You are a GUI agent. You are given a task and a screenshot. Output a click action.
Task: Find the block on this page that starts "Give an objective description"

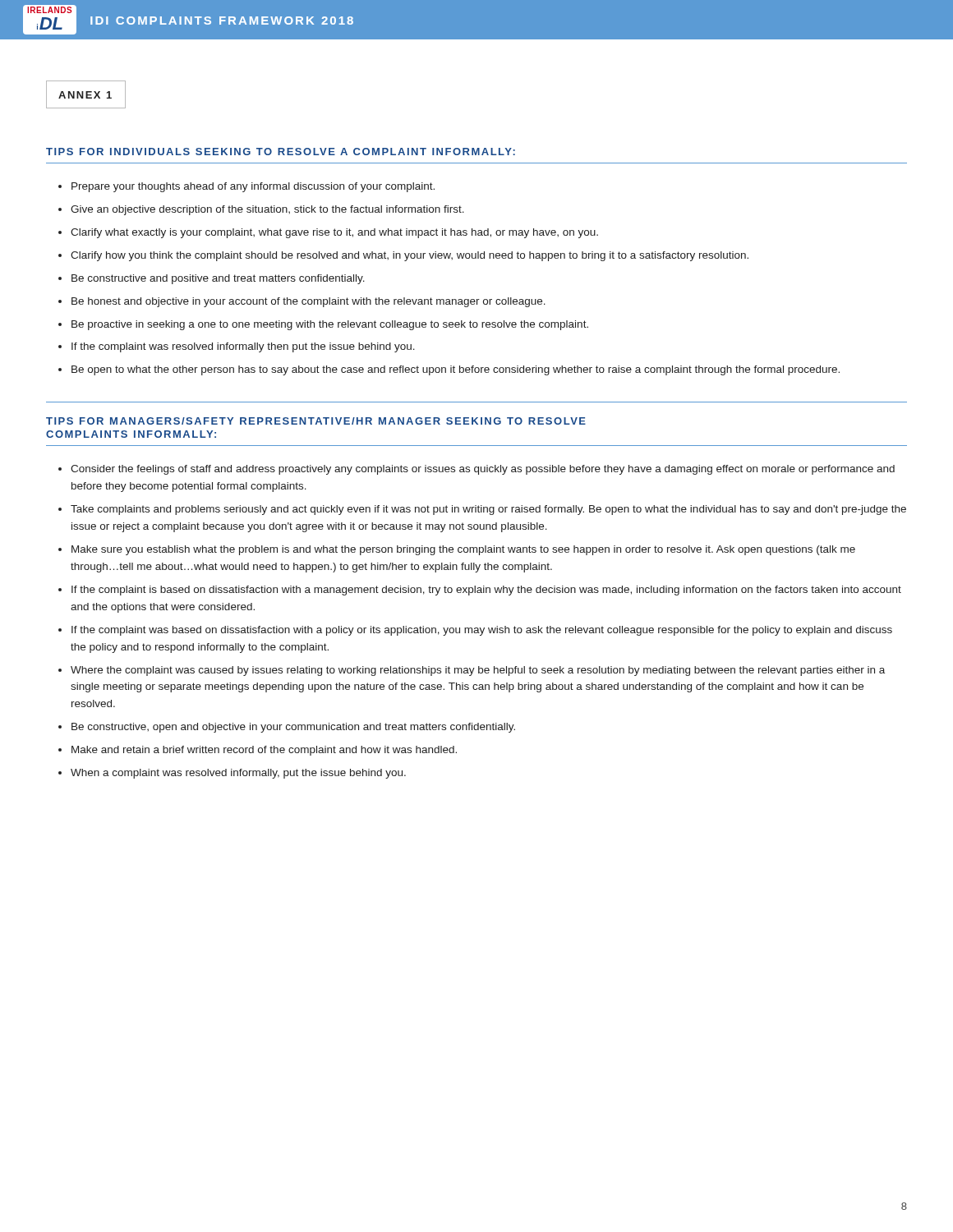pyautogui.click(x=268, y=209)
